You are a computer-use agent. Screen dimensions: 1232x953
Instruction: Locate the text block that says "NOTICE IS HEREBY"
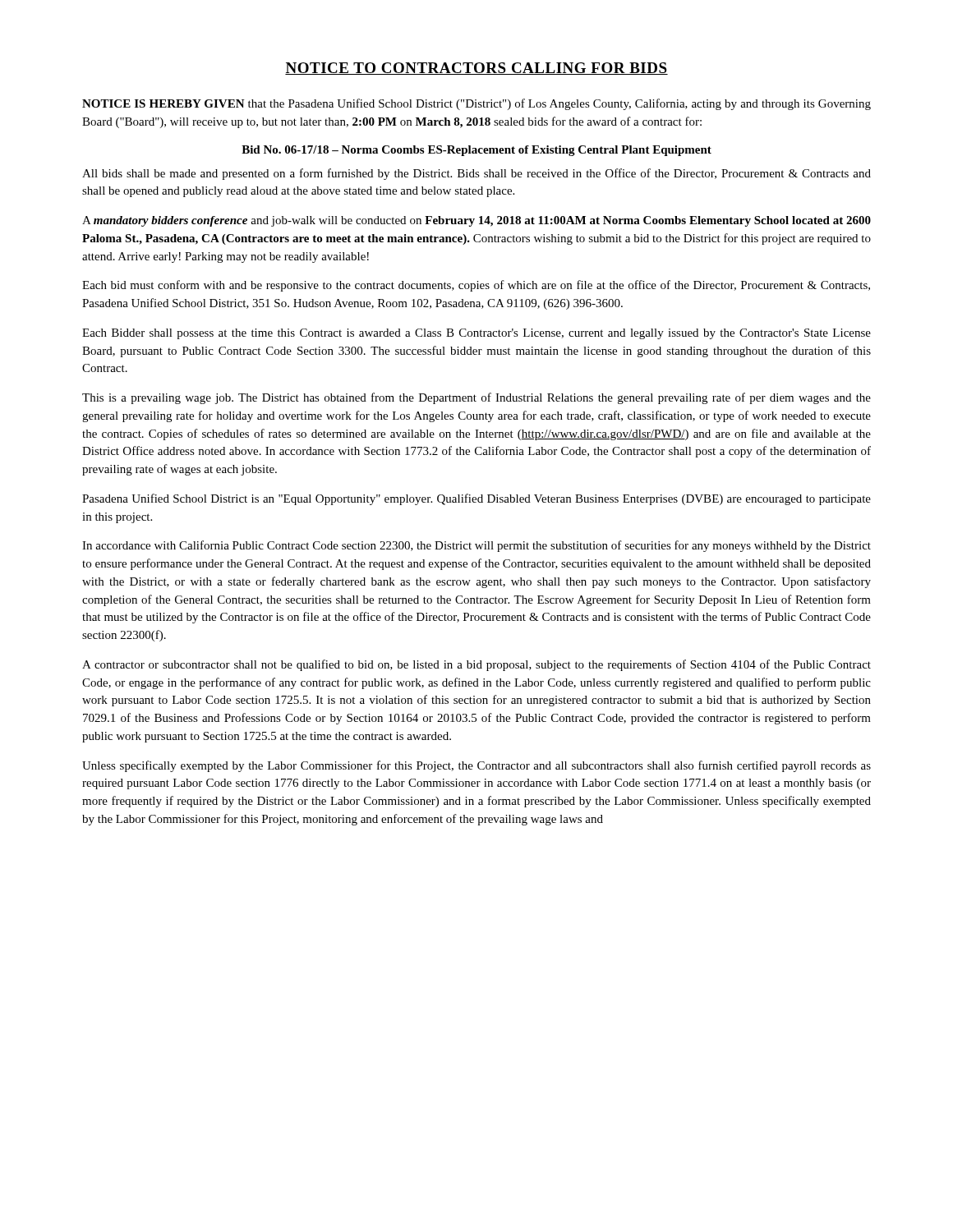coord(476,112)
